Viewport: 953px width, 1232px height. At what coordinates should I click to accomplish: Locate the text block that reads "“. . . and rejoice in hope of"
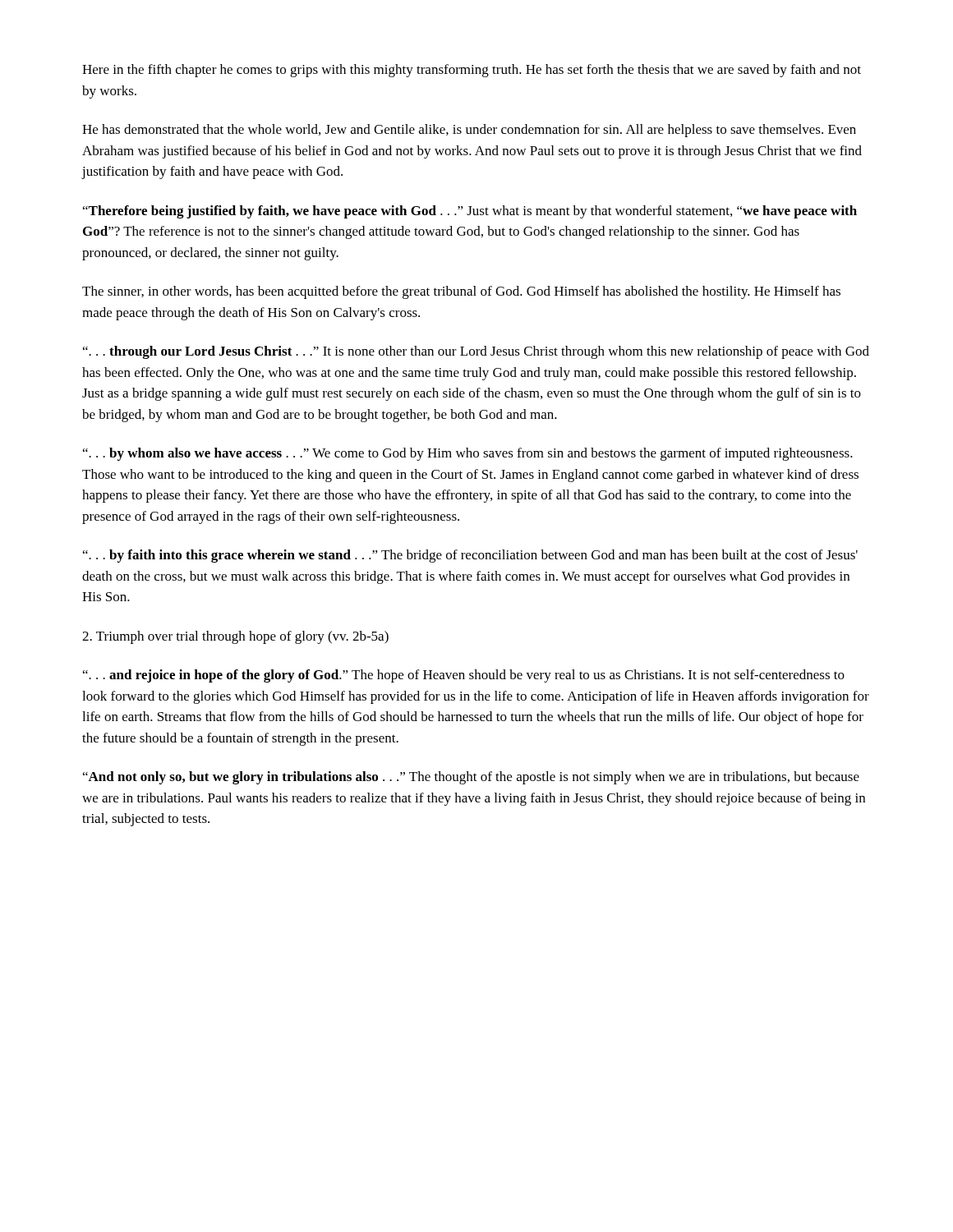475,706
